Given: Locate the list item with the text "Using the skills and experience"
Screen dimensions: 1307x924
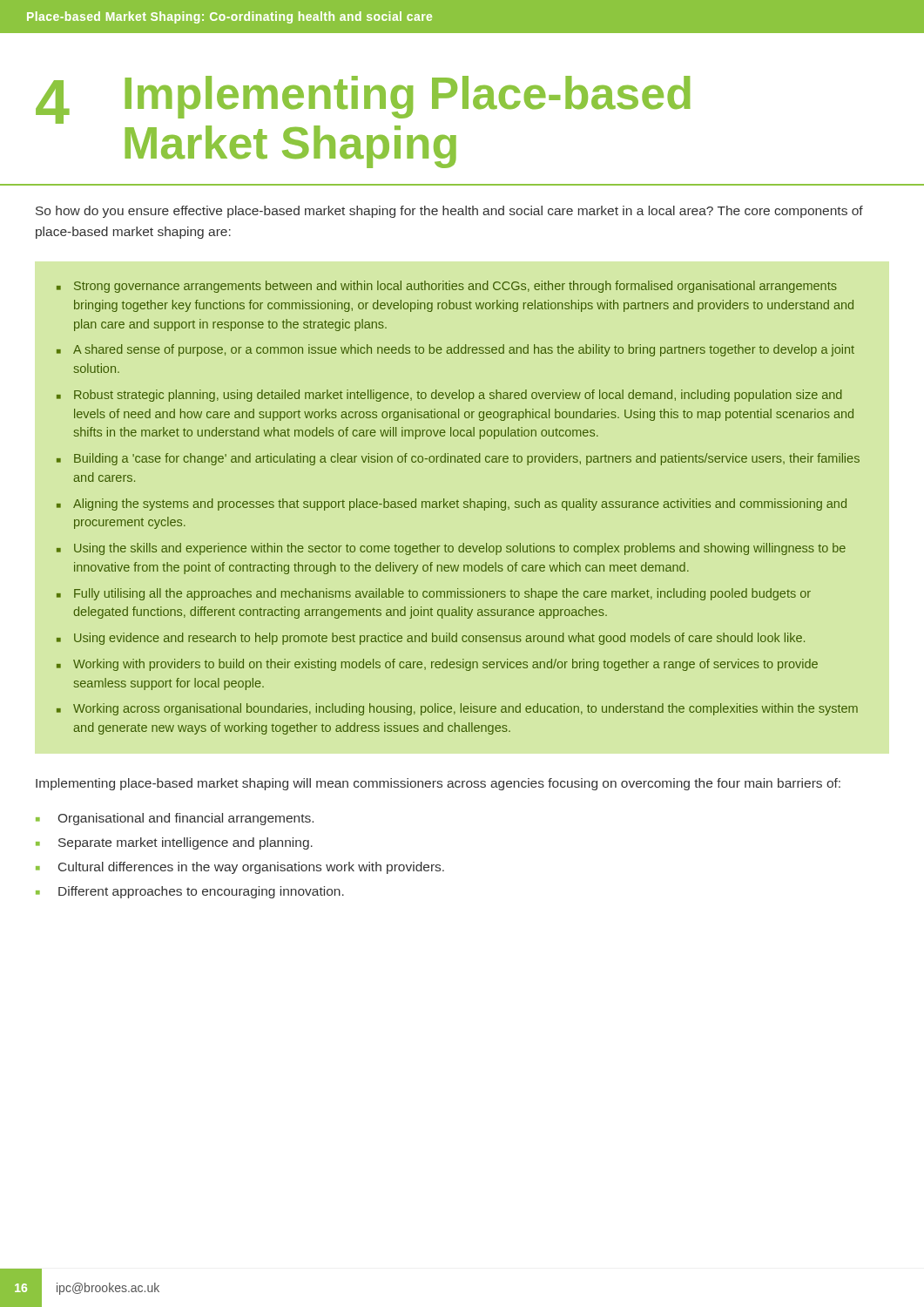Looking at the screenshot, I should (460, 558).
